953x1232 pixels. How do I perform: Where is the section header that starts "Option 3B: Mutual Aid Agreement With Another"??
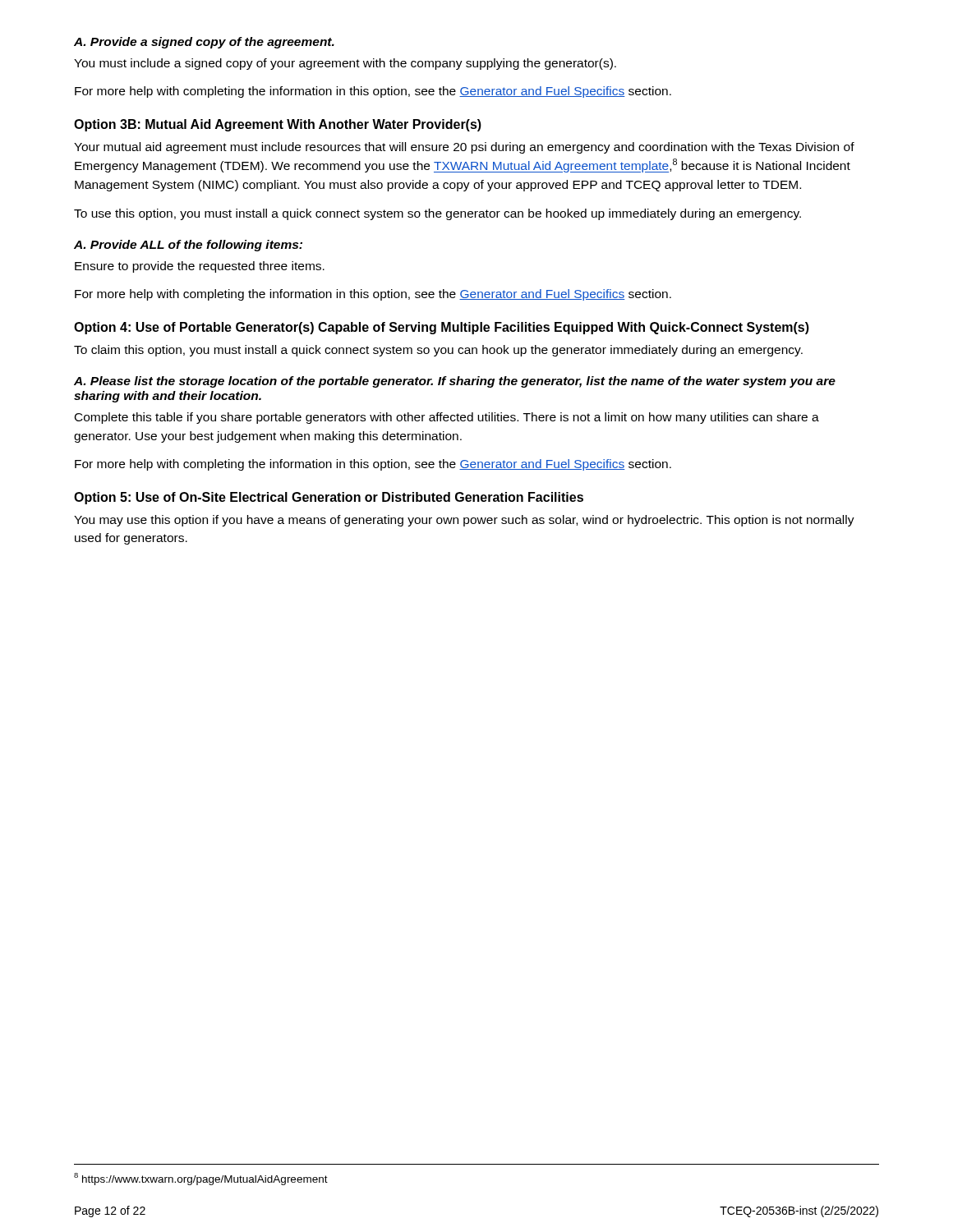pyautogui.click(x=278, y=124)
